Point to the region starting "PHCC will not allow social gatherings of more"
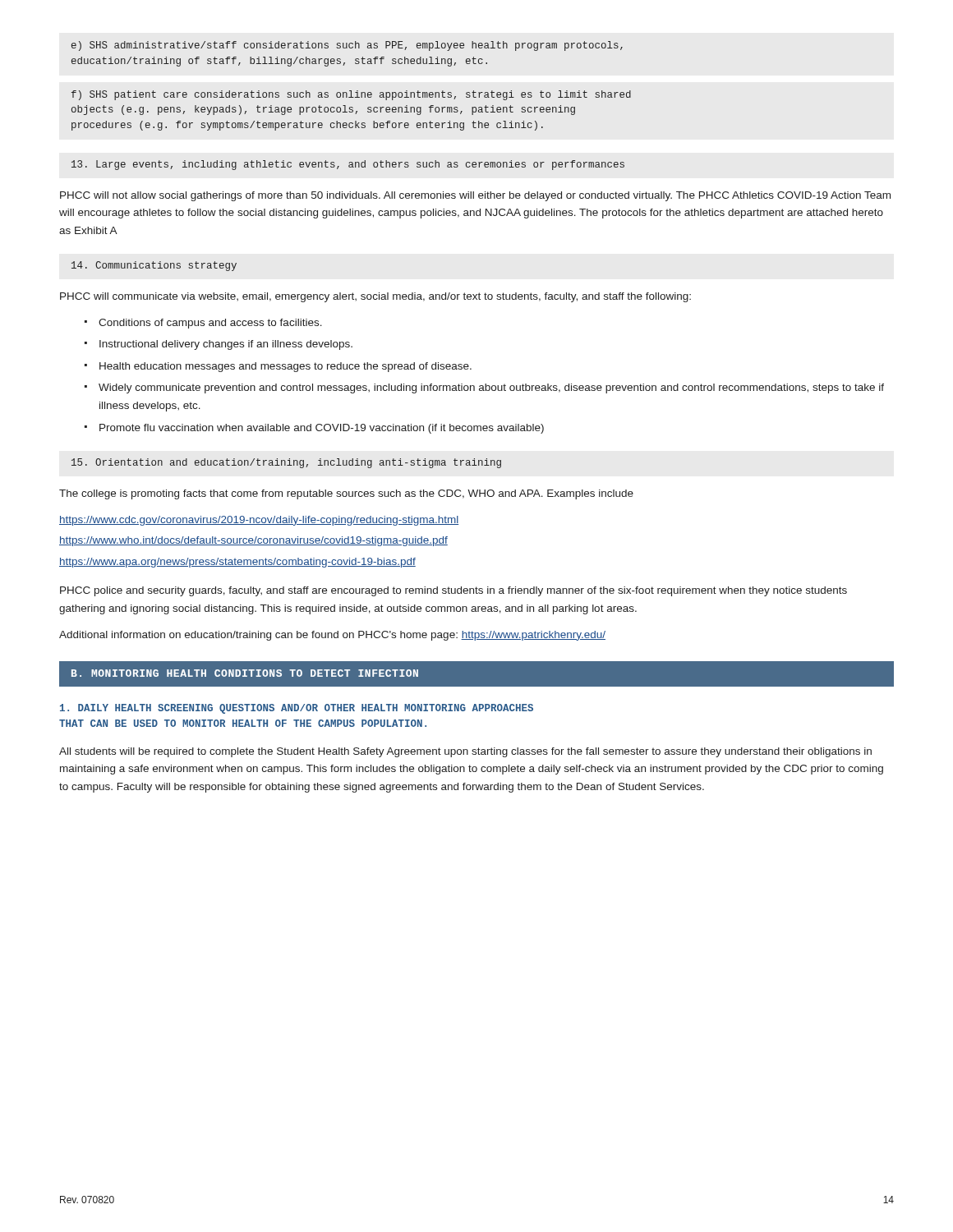Viewport: 953px width, 1232px height. coord(475,212)
